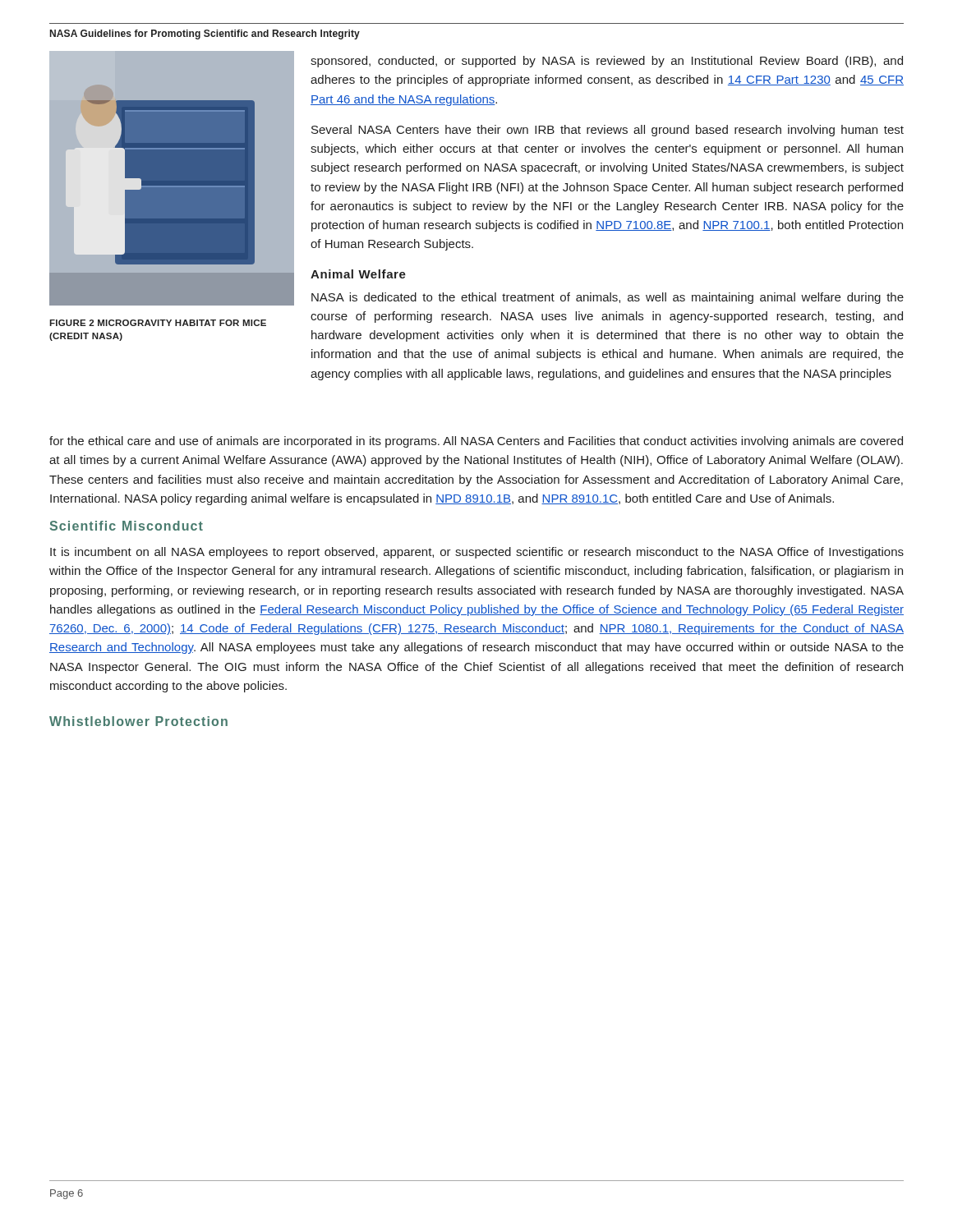
Task: Point to the element starting "Whistleblower Protection"
Action: click(x=138, y=721)
